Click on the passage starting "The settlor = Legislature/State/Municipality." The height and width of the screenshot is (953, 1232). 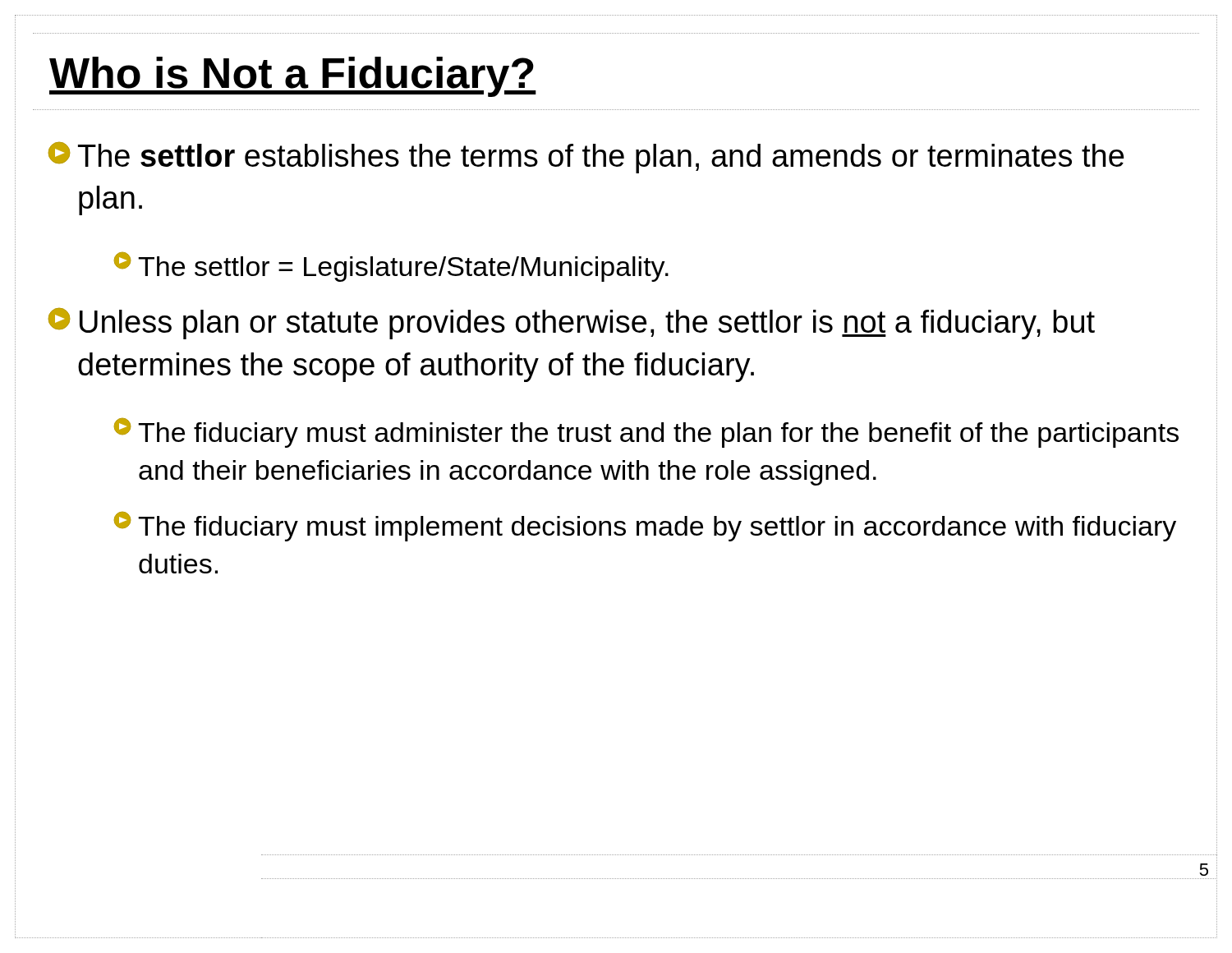(x=649, y=266)
